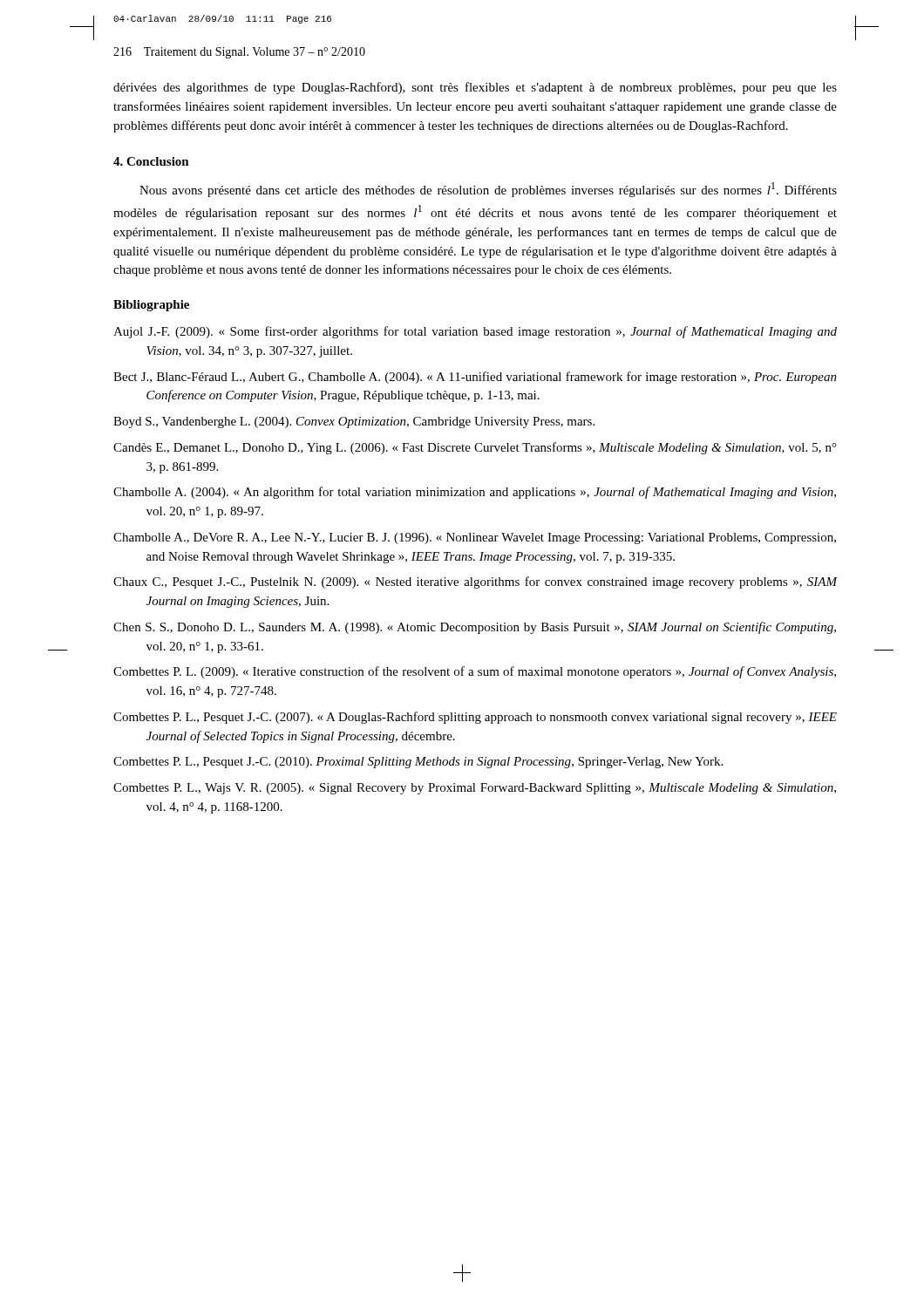
Task: Click the passage that begins "Bect J., Blanc-Féraud L.,"
Action: click(x=475, y=386)
